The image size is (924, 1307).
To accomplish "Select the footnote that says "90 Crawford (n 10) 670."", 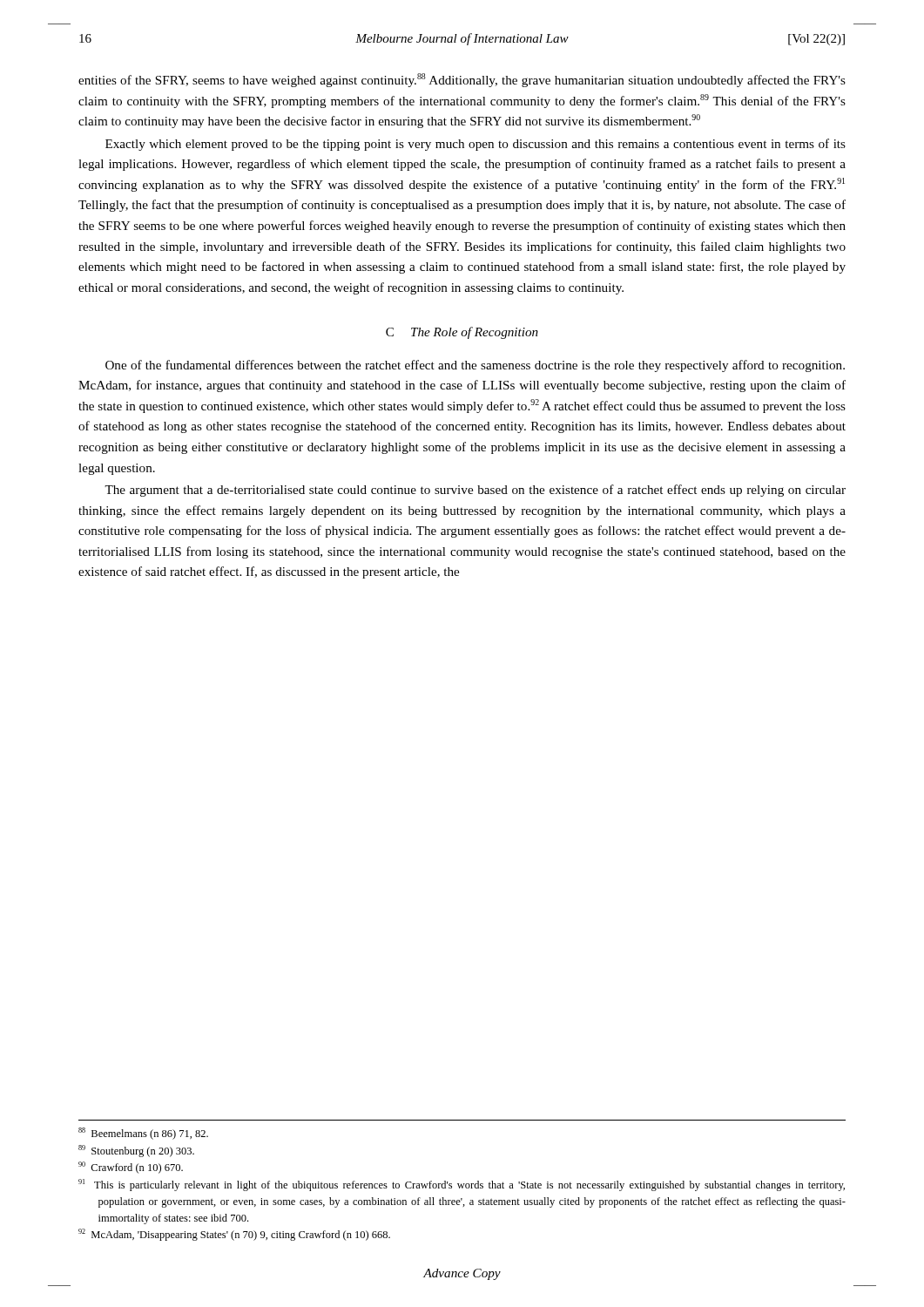I will point(131,1167).
